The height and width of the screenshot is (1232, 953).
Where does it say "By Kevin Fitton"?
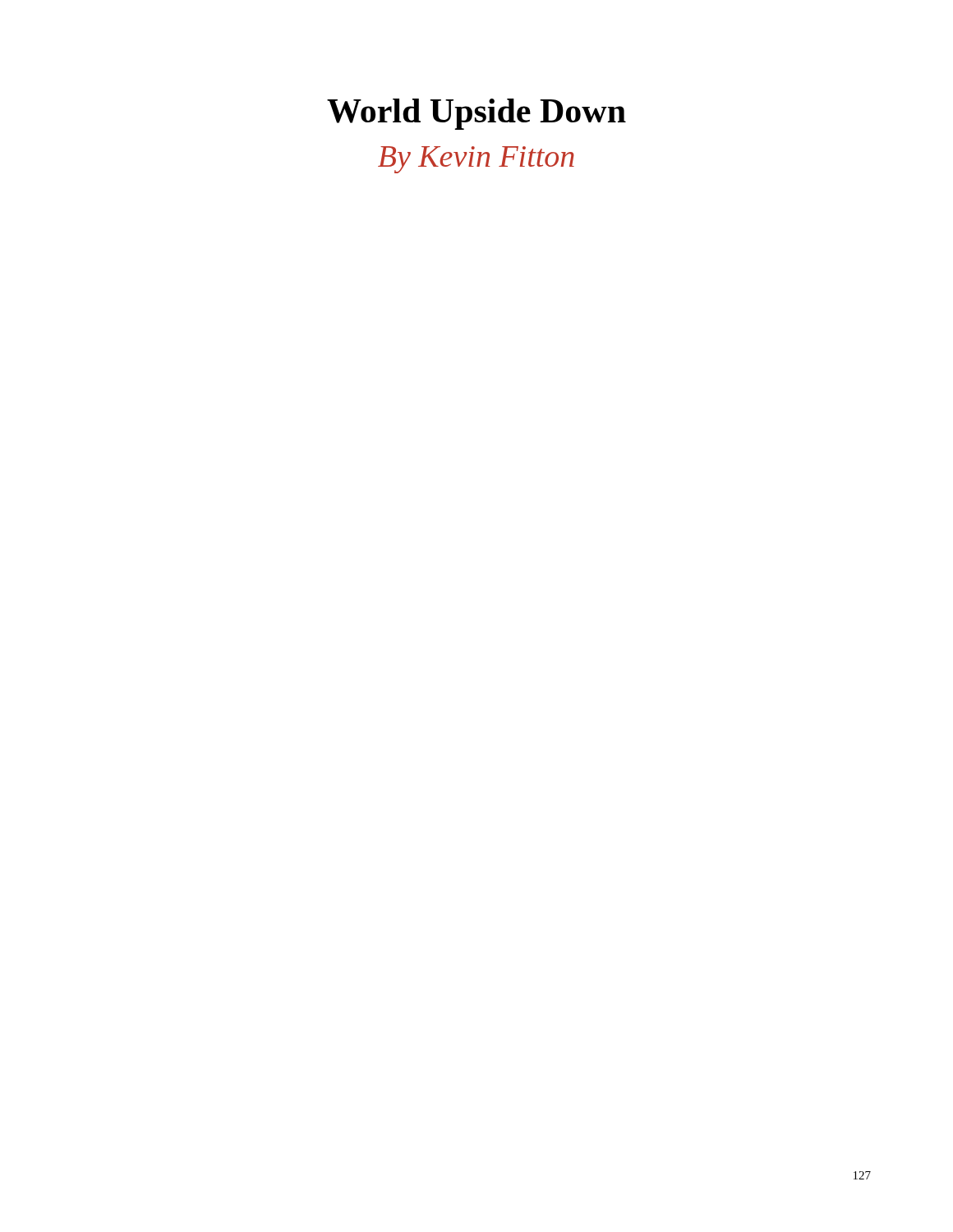pyautogui.click(x=476, y=156)
